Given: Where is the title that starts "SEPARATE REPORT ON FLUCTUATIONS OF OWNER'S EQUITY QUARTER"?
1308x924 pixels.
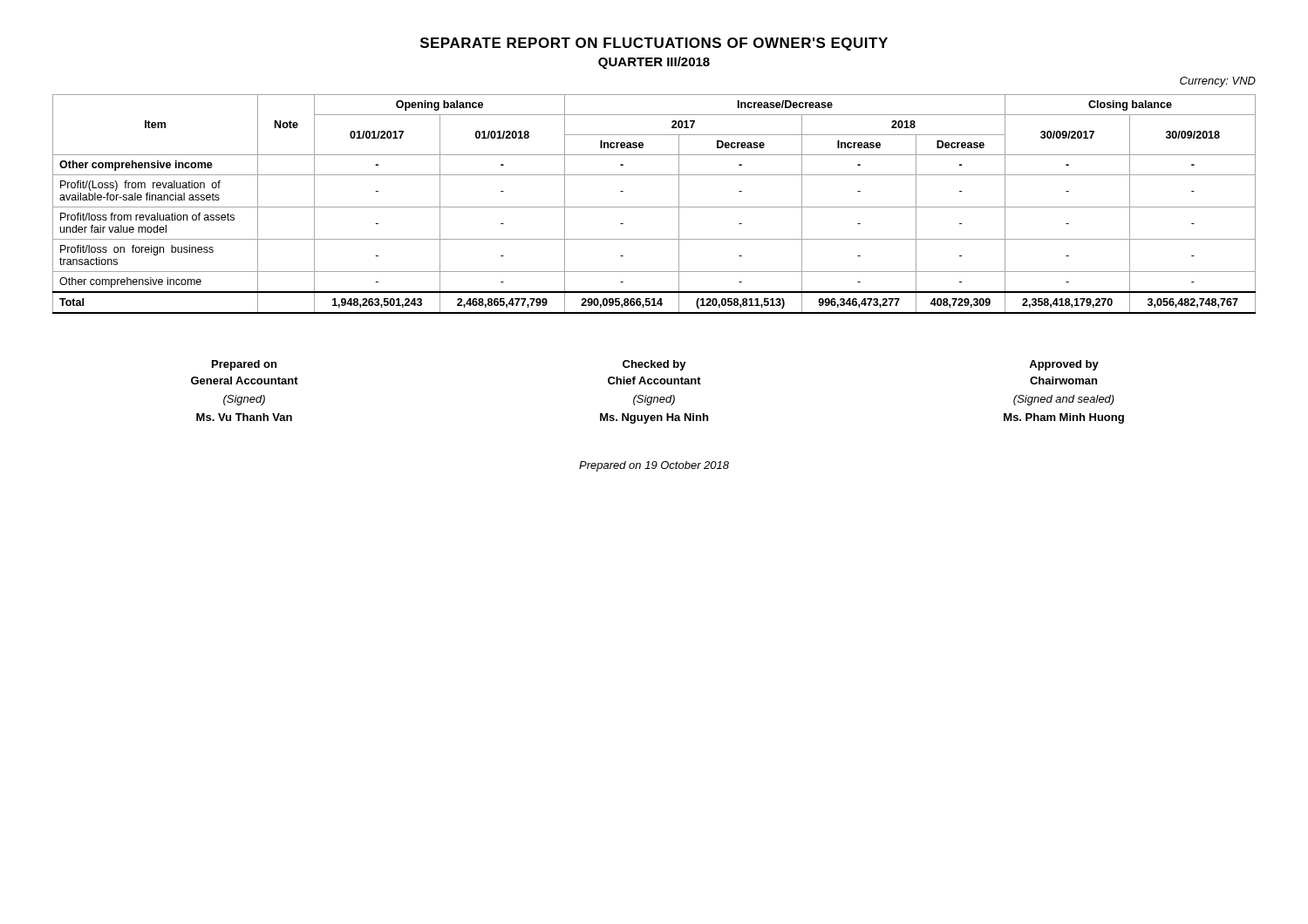Looking at the screenshot, I should tap(654, 52).
